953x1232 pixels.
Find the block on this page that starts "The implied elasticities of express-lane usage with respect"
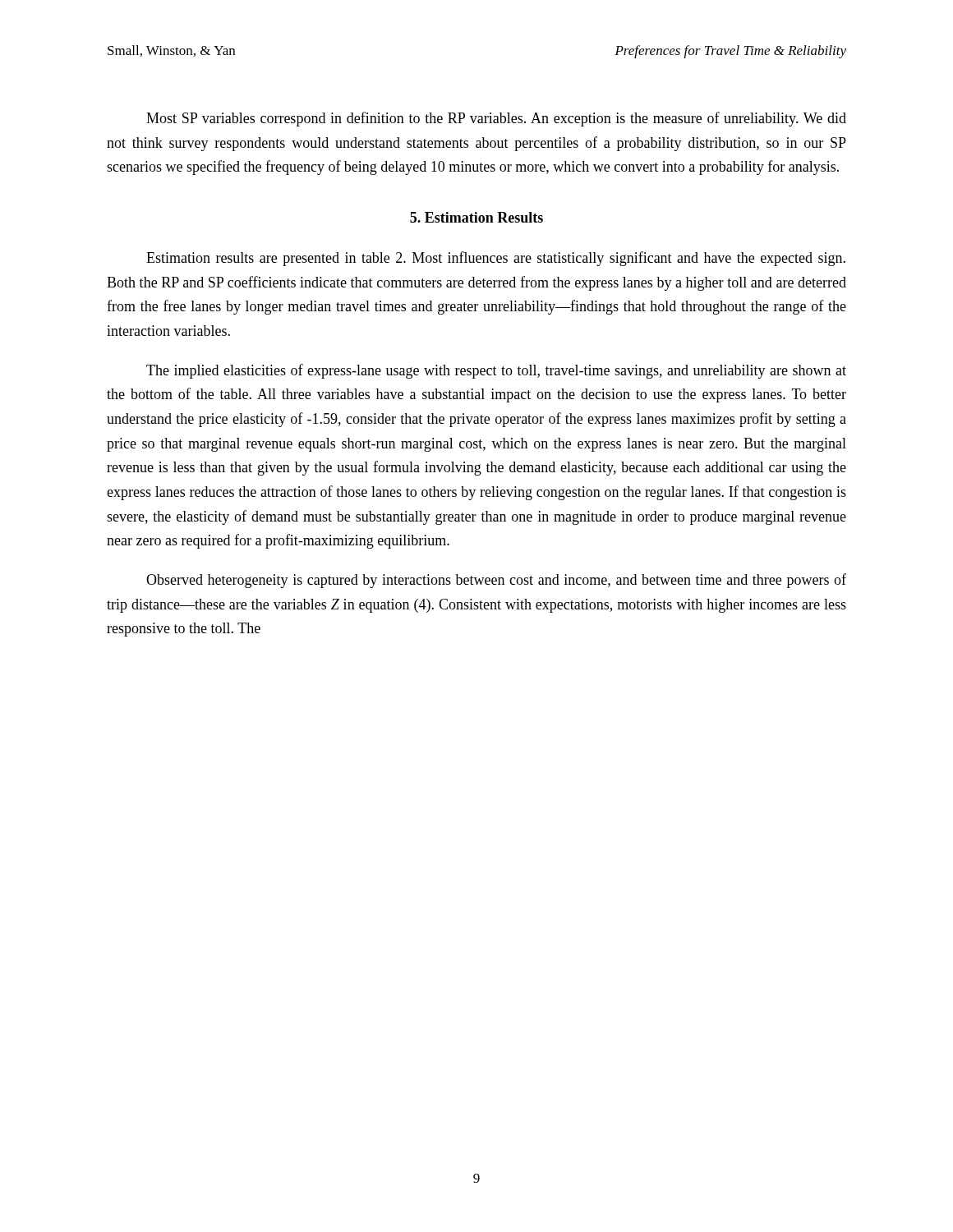click(x=476, y=455)
